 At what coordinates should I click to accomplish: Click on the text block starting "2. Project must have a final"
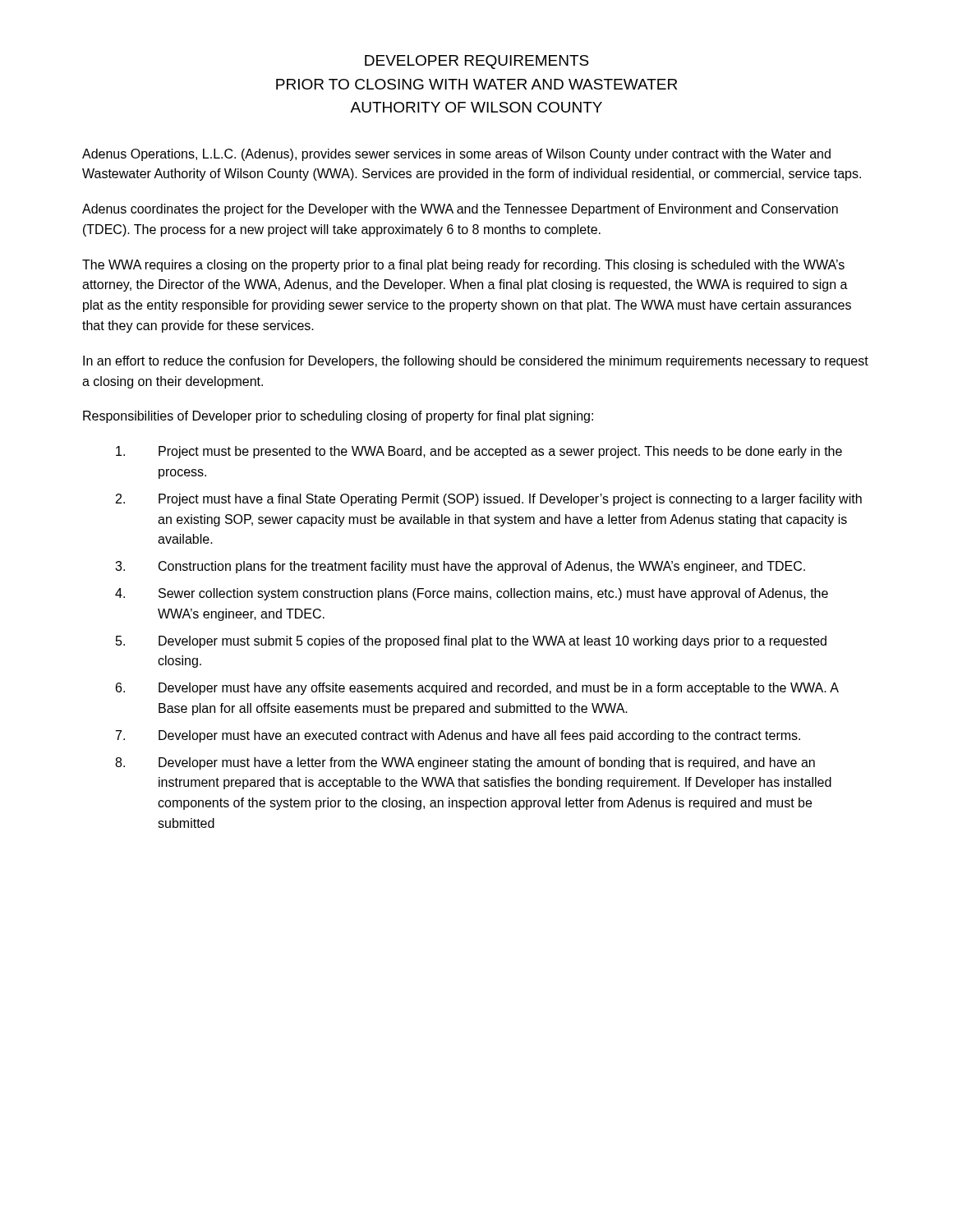(476, 520)
